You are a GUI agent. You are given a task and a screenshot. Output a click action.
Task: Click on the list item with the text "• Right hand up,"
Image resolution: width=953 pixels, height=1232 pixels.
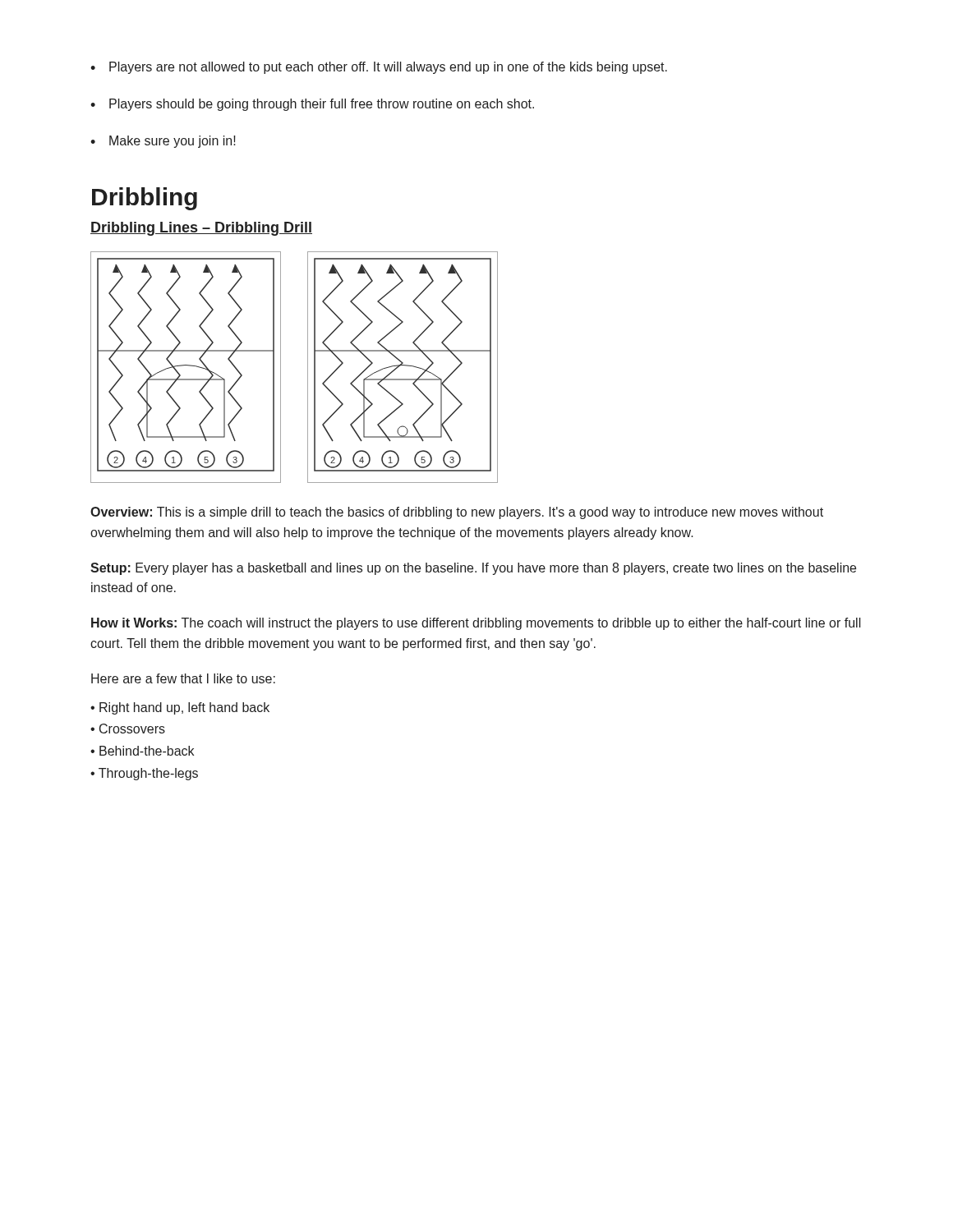180,707
